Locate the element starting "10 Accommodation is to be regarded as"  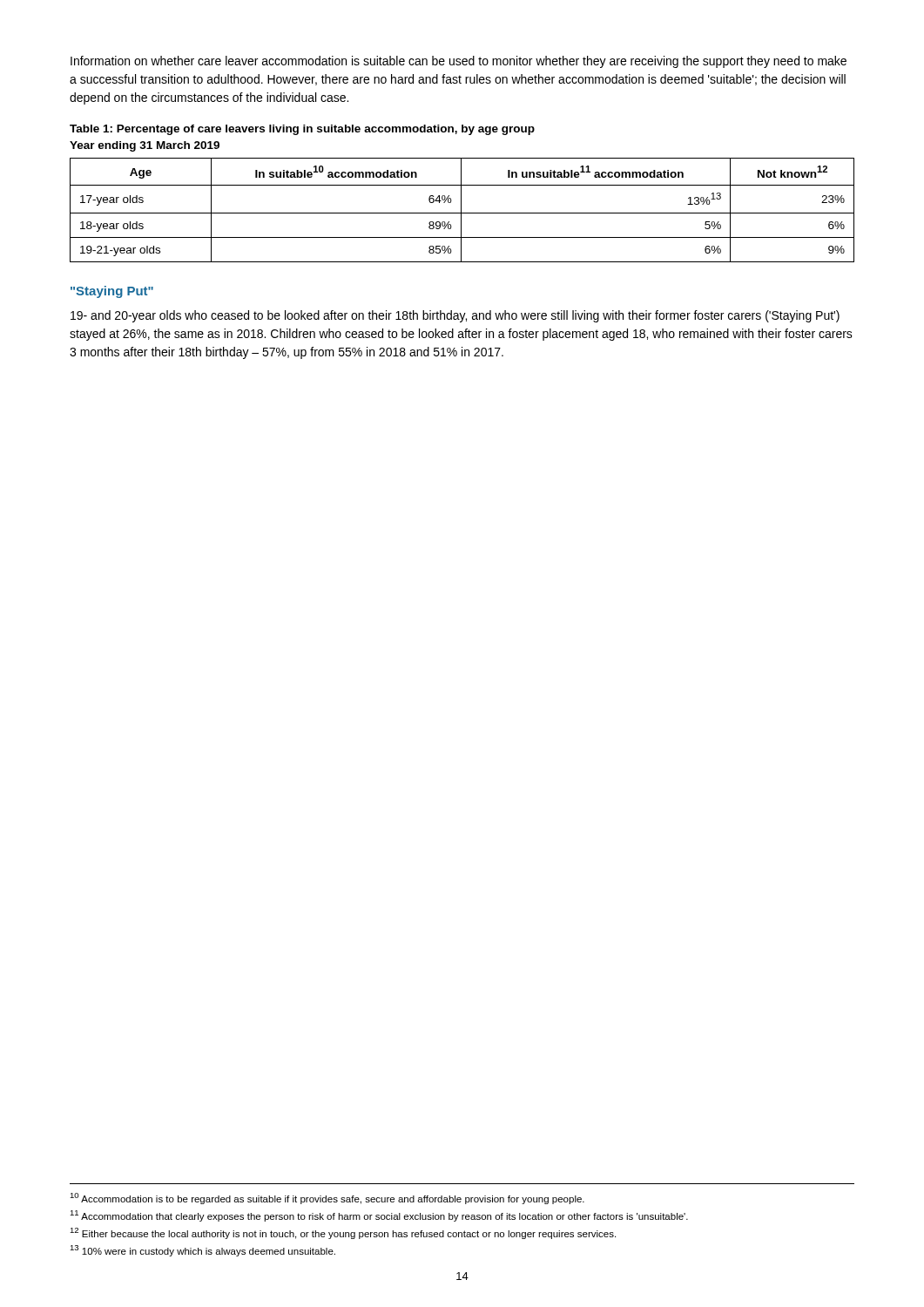pyautogui.click(x=379, y=1223)
